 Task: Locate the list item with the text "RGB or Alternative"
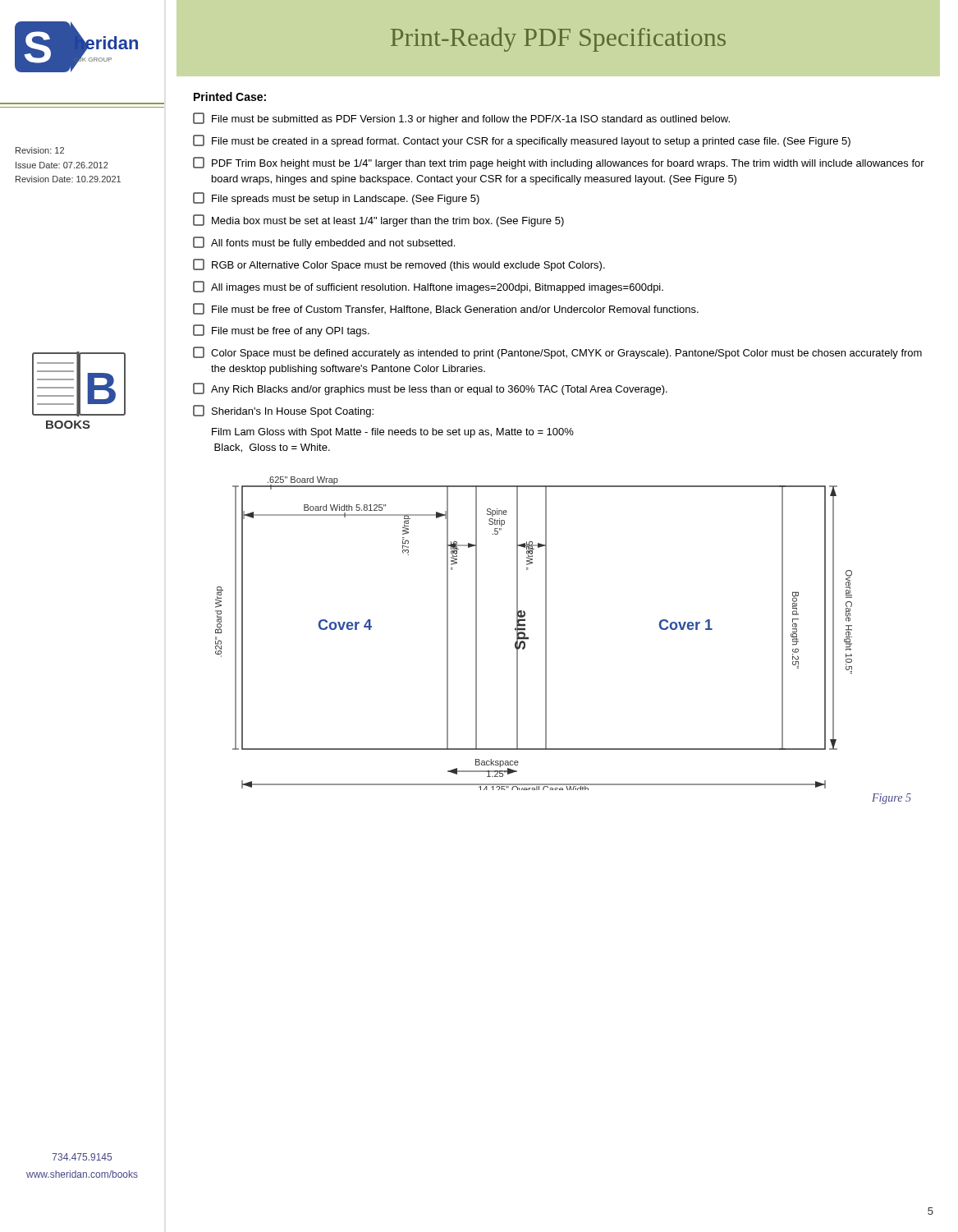(x=560, y=266)
